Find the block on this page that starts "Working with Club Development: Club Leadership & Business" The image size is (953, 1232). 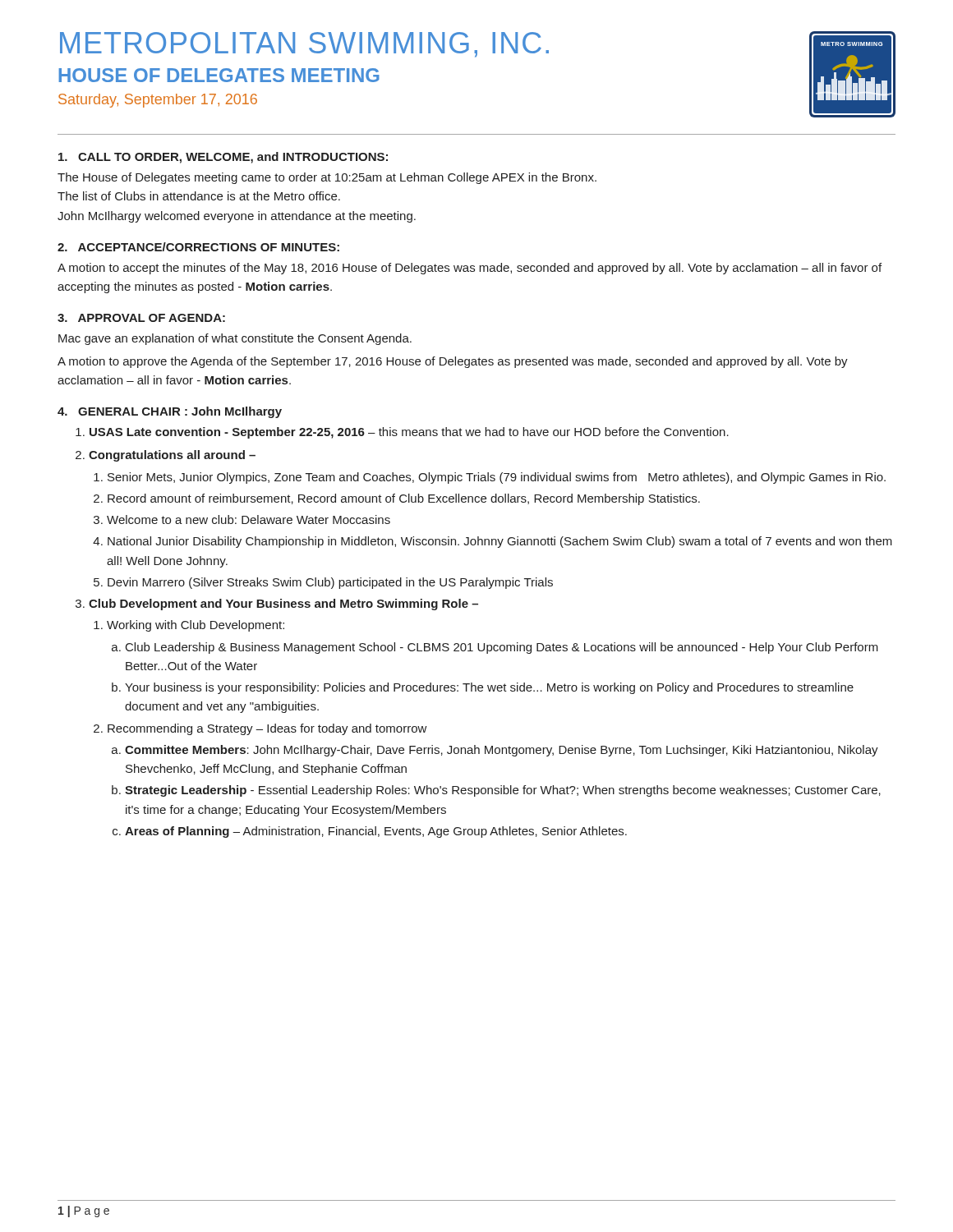click(196, 626)
